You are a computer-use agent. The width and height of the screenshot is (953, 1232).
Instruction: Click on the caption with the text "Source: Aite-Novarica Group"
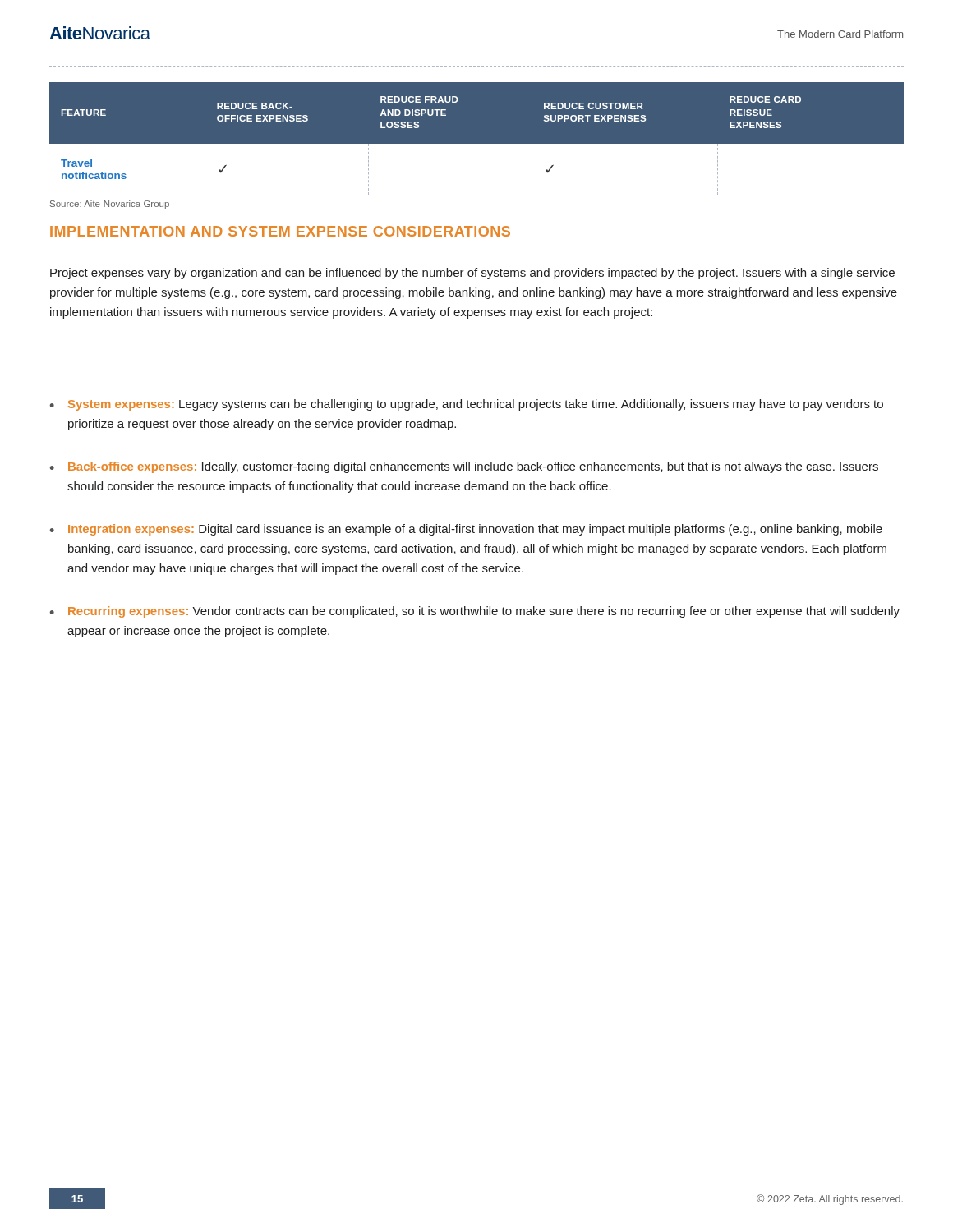click(109, 204)
